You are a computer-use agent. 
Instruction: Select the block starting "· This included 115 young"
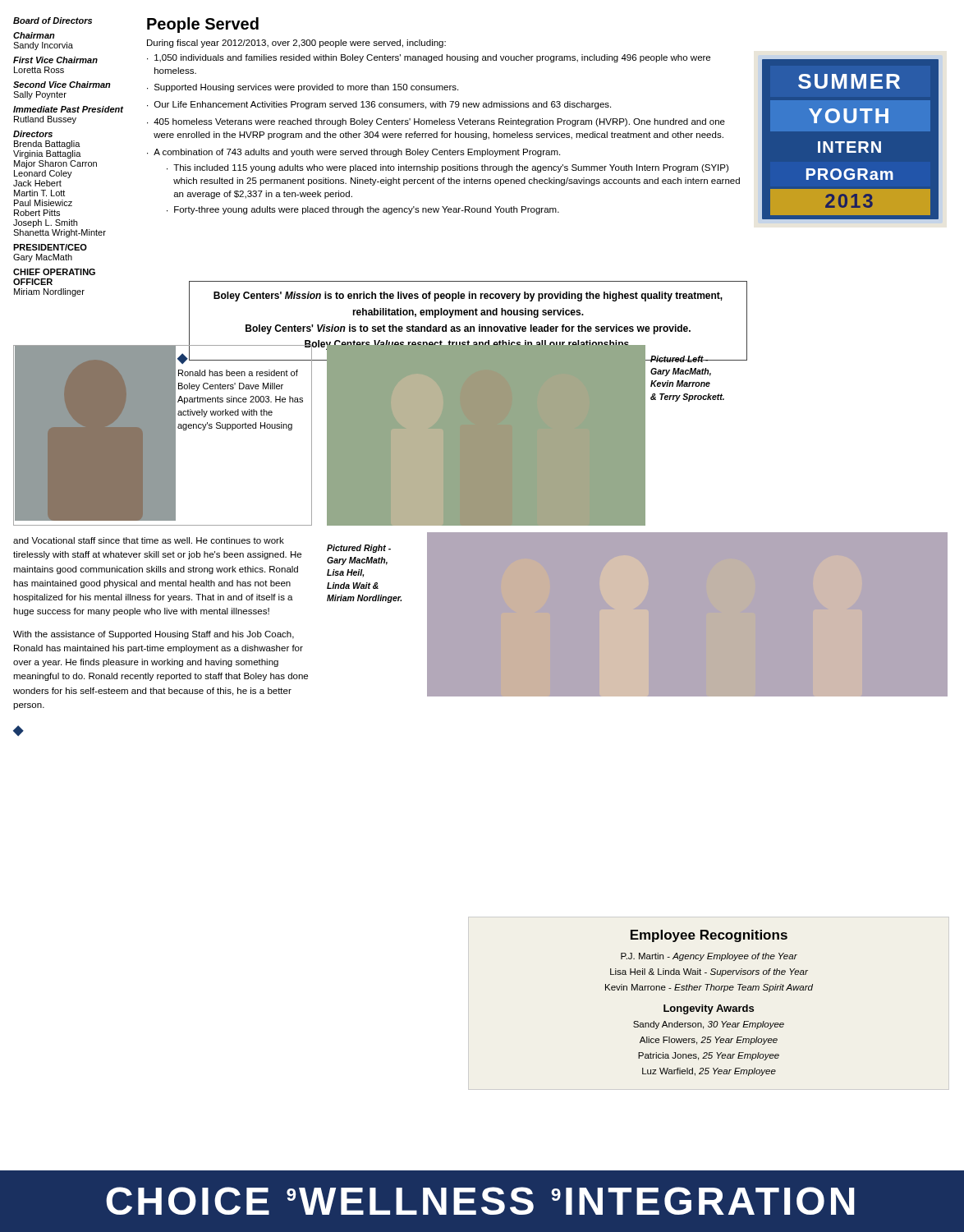click(454, 180)
